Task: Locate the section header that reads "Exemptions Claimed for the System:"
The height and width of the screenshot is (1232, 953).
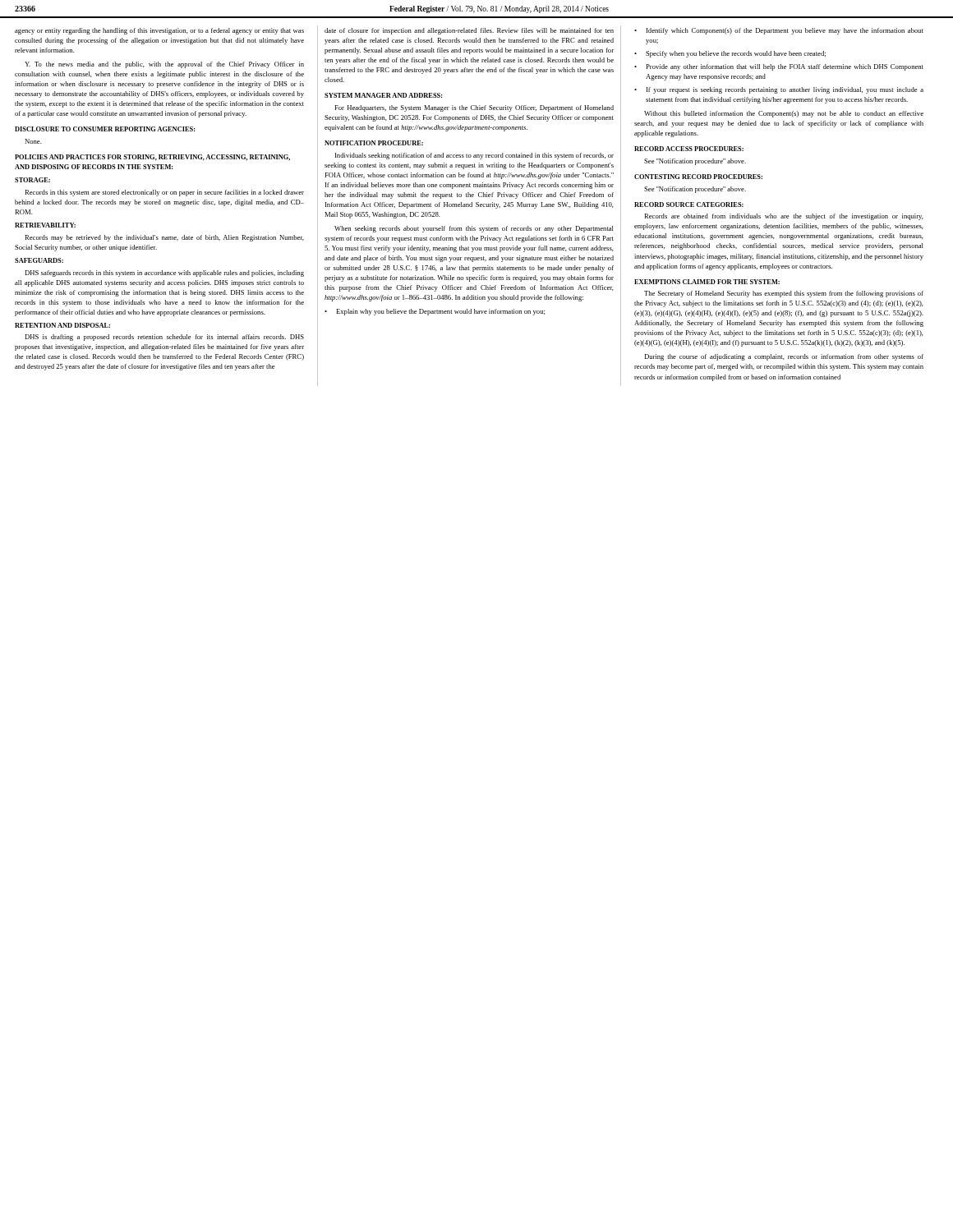Action: click(x=707, y=282)
